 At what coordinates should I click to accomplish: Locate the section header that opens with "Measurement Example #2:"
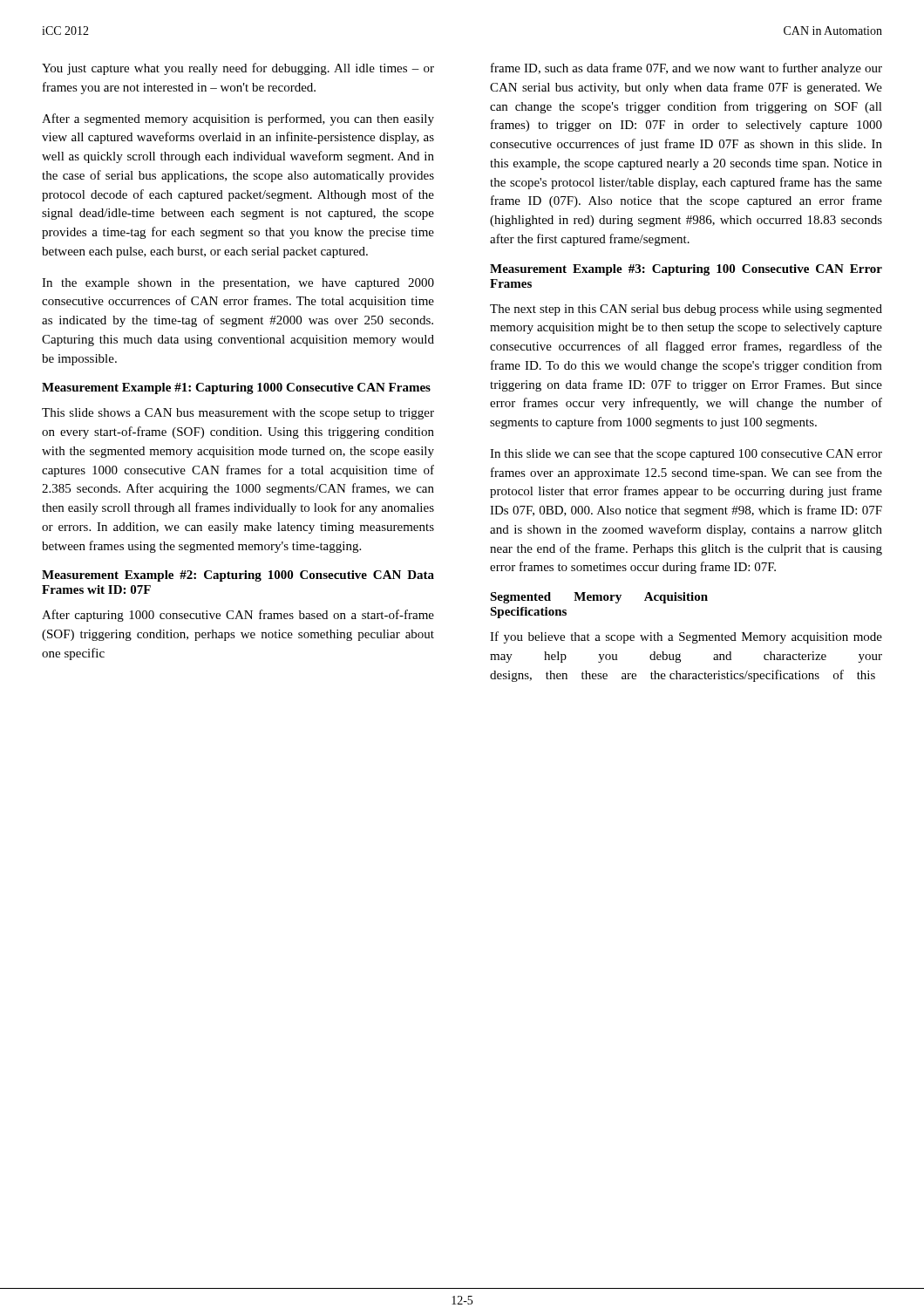pyautogui.click(x=238, y=582)
